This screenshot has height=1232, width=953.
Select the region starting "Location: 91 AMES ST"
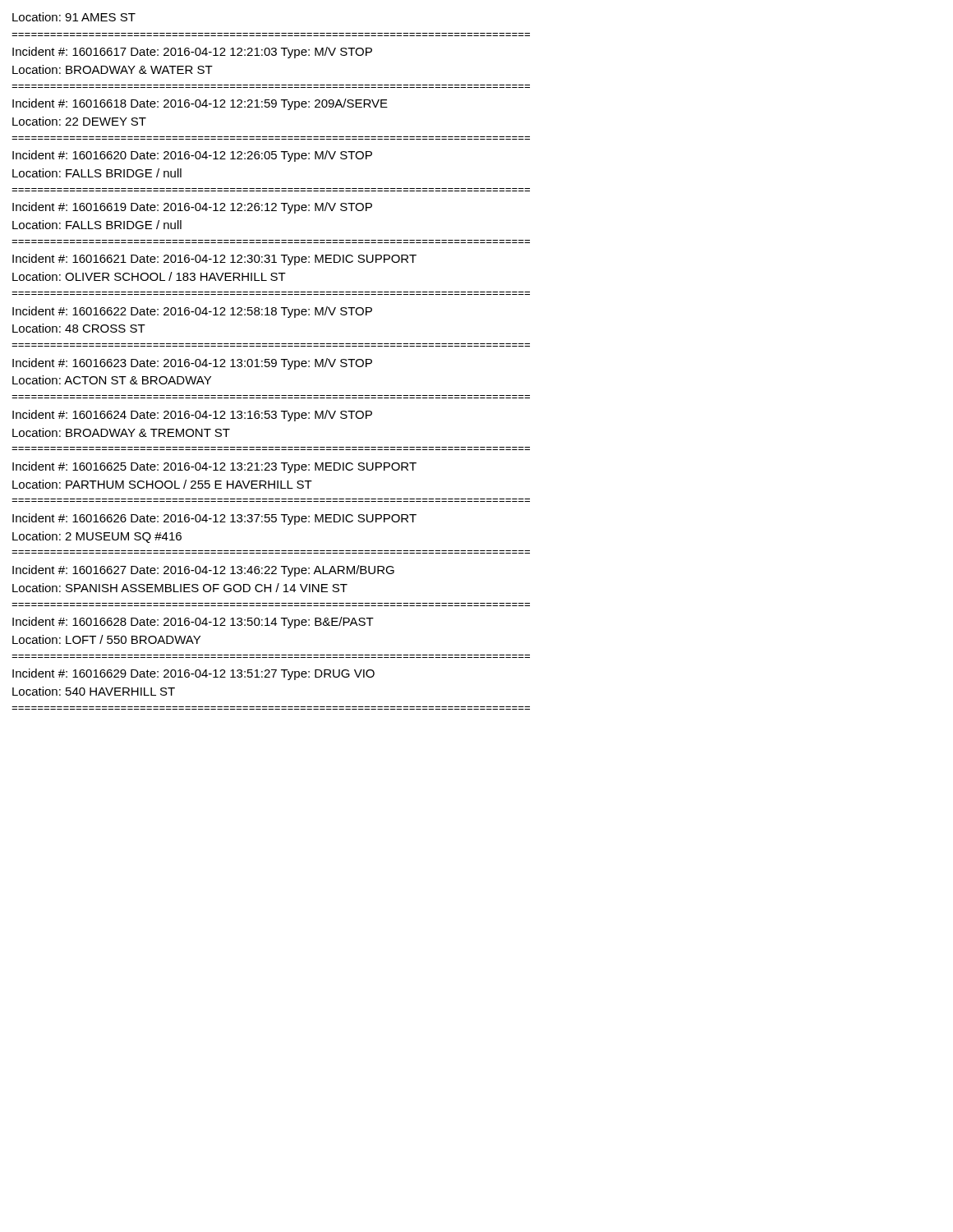coord(74,17)
